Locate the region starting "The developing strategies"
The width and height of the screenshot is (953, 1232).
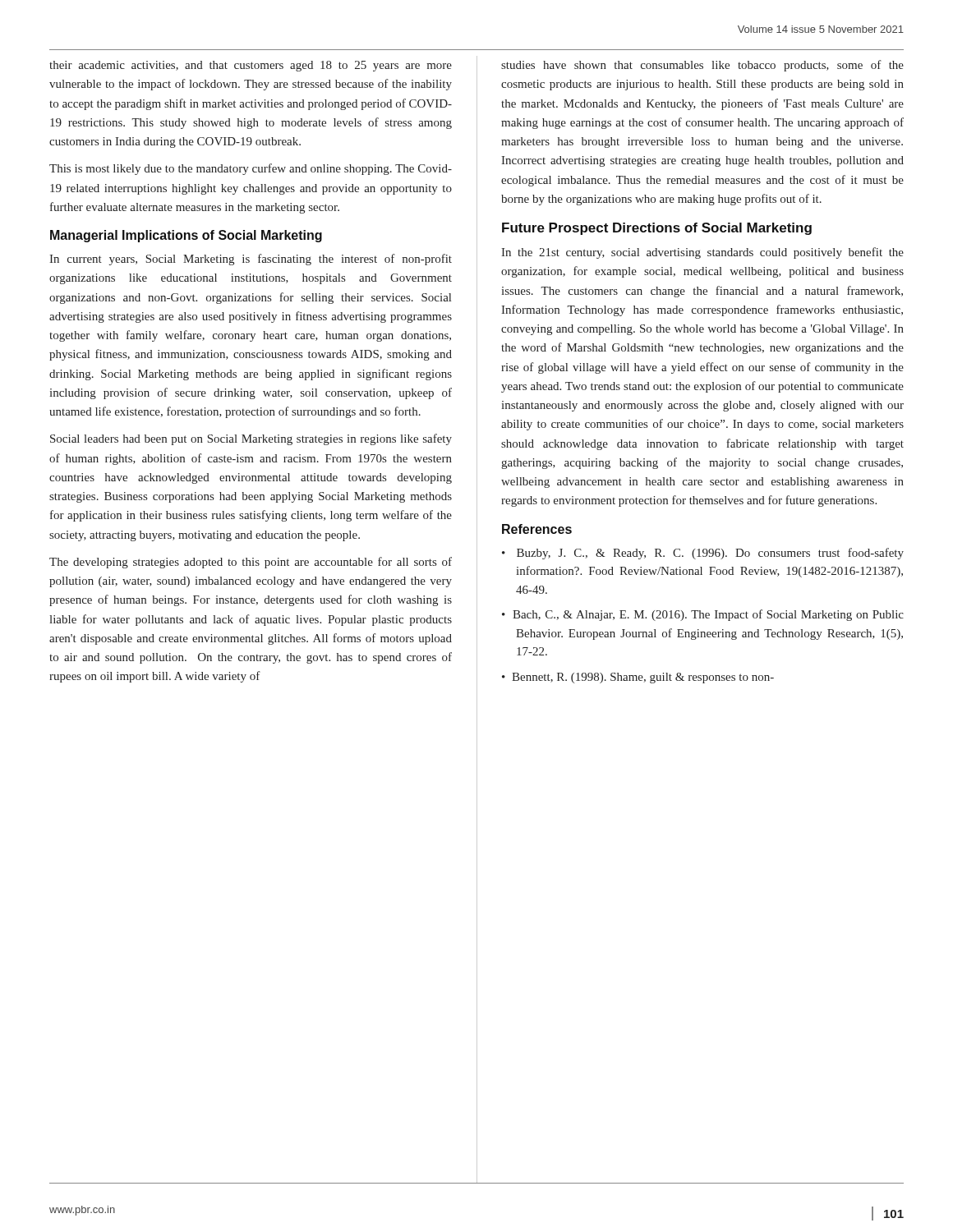pos(251,619)
